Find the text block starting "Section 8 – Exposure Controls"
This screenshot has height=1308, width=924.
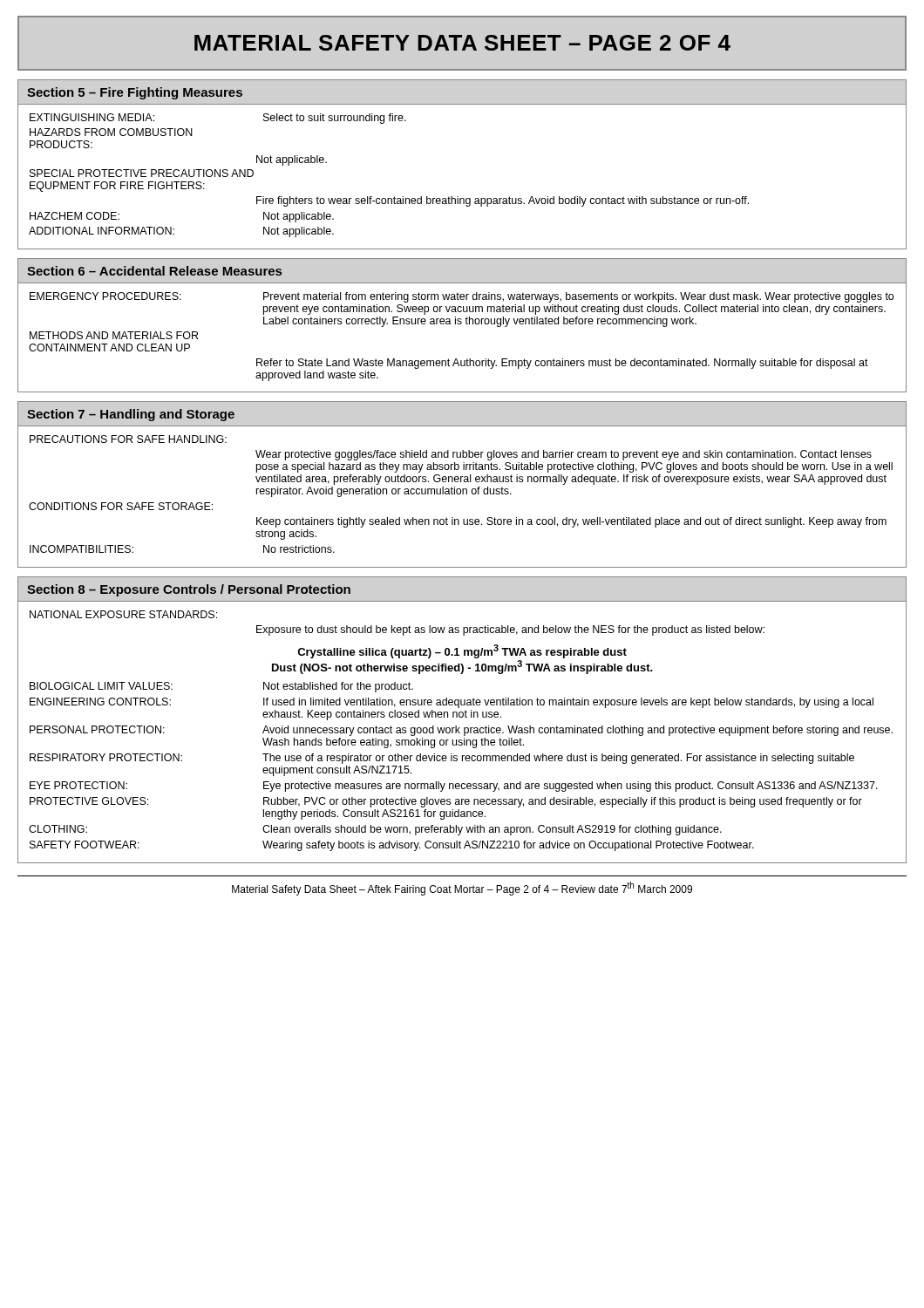click(189, 589)
